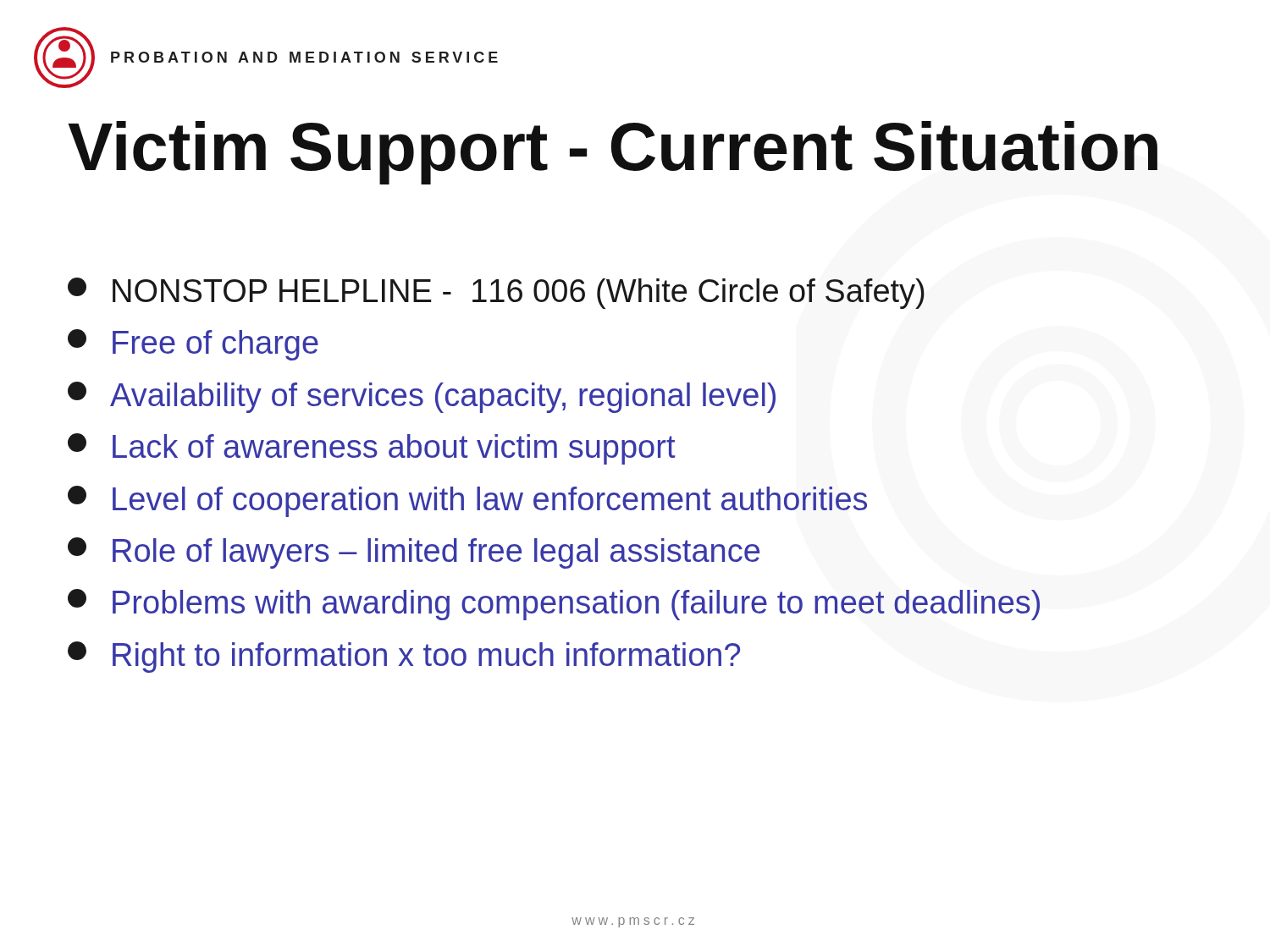Select the element starting "Role of lawyers – limited free legal"

(414, 551)
